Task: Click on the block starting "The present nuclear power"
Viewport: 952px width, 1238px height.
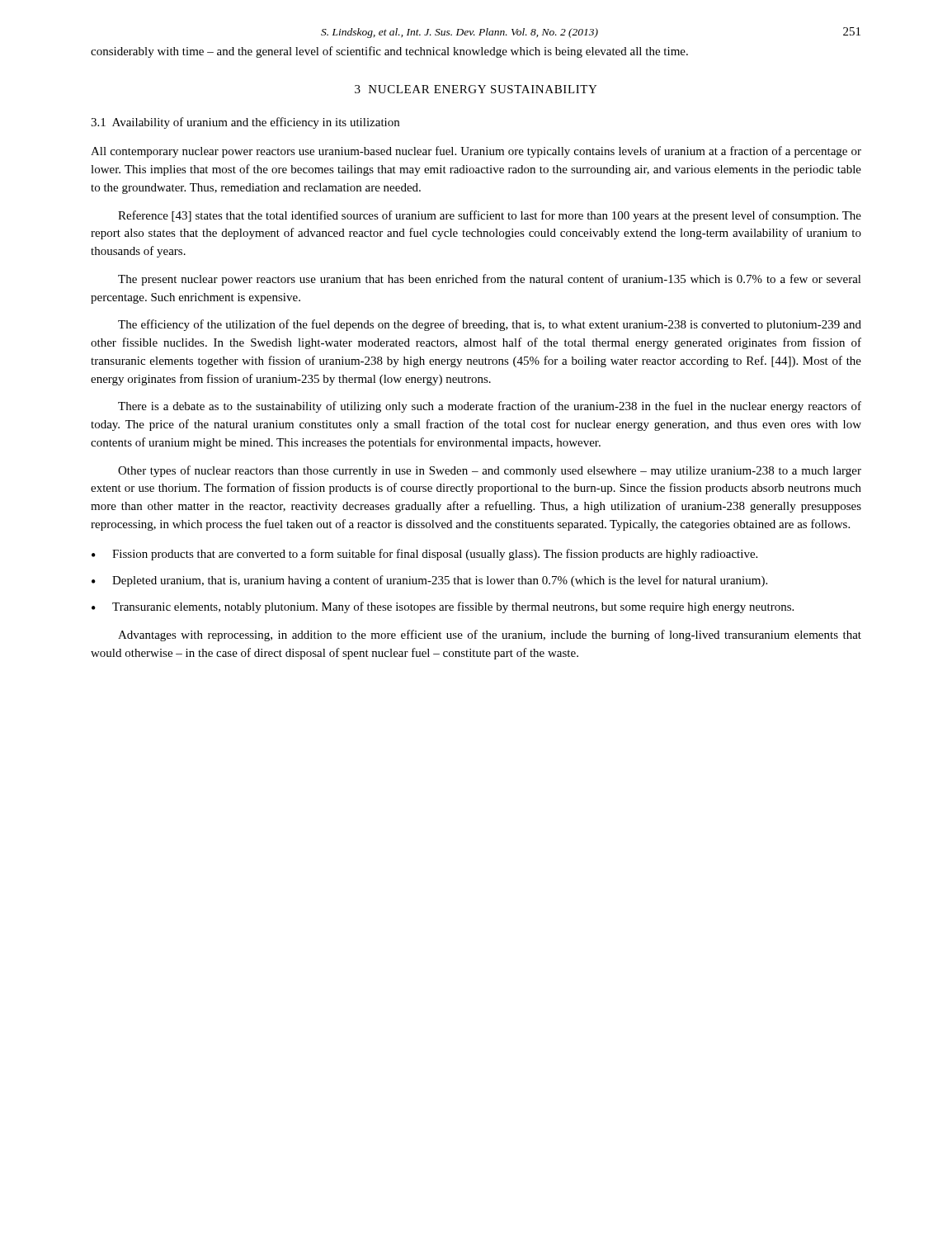Action: (476, 288)
